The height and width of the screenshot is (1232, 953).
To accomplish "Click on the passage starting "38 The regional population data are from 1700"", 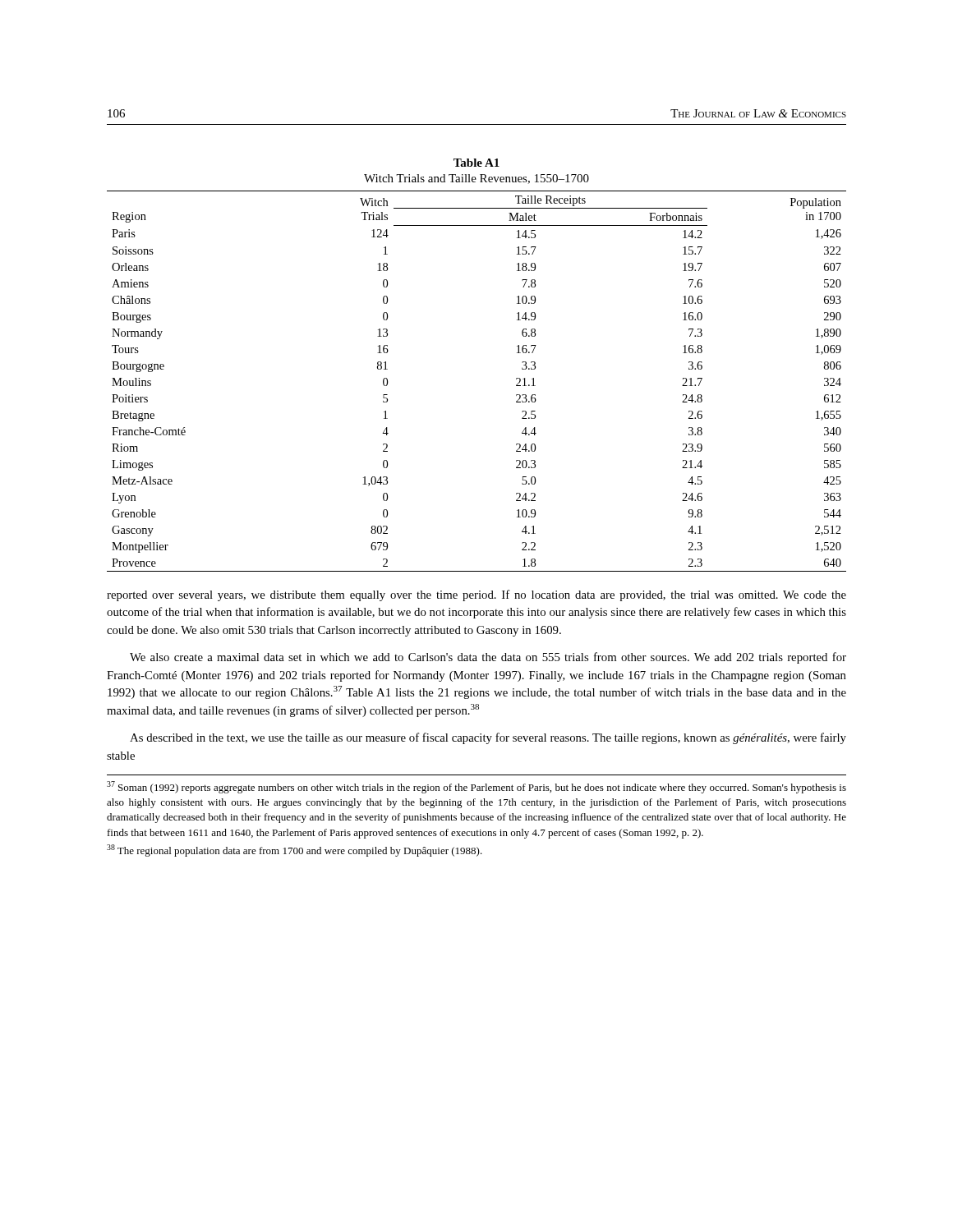I will pyautogui.click(x=295, y=850).
